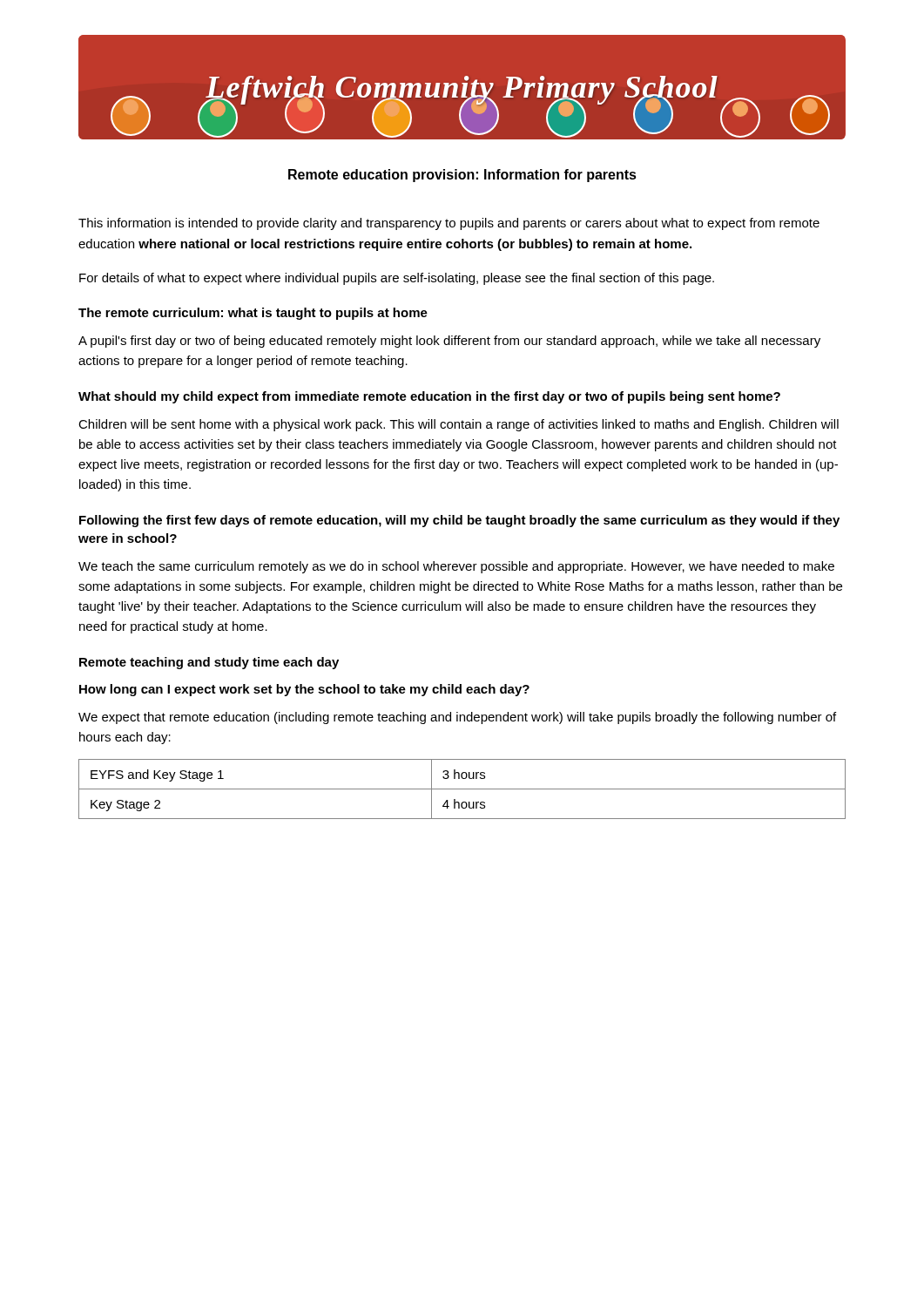Click on the section header containing "Remote teaching and study time each"
This screenshot has height=1307, width=924.
(x=209, y=661)
